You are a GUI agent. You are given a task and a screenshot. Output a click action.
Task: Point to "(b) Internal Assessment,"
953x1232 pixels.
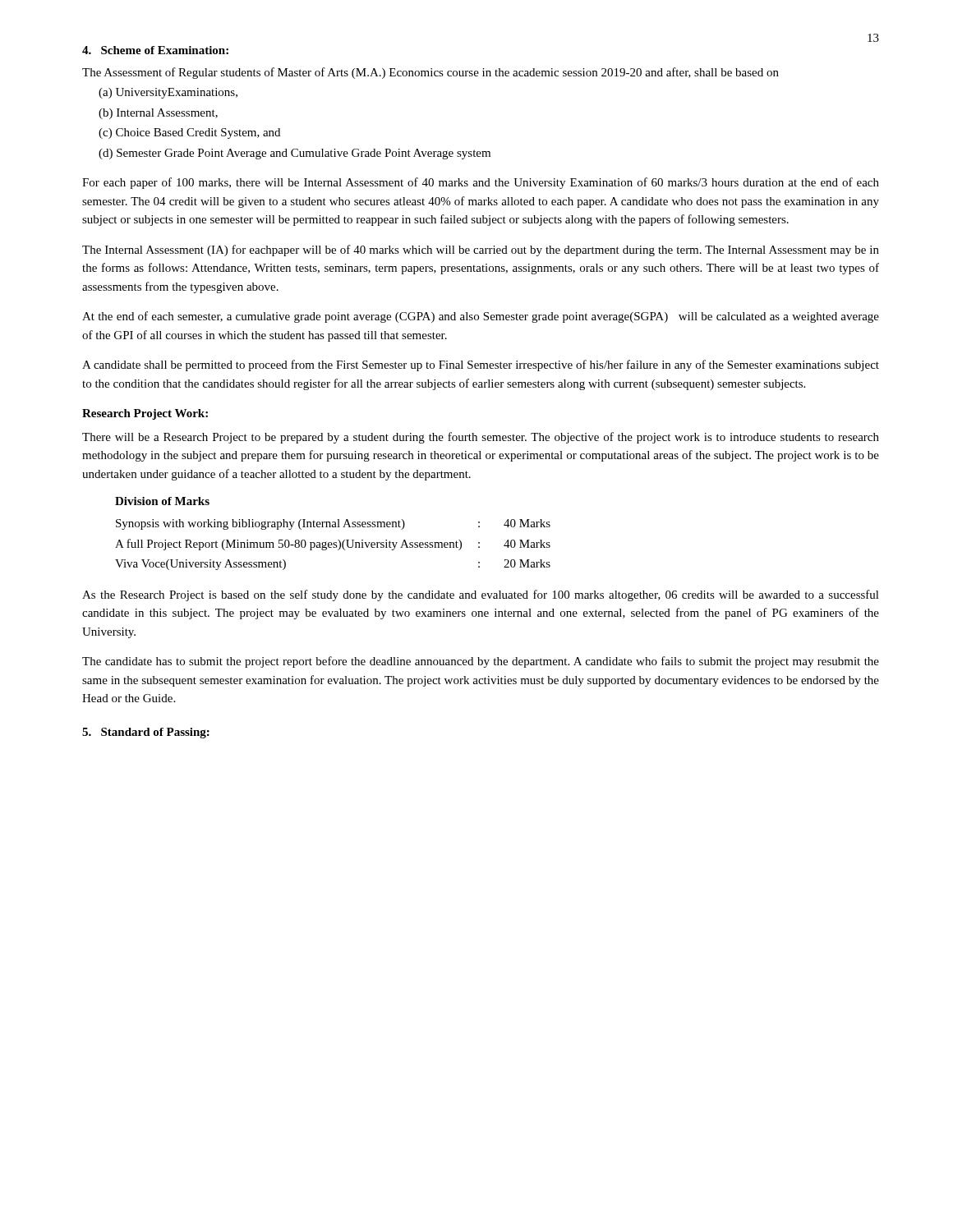(158, 112)
